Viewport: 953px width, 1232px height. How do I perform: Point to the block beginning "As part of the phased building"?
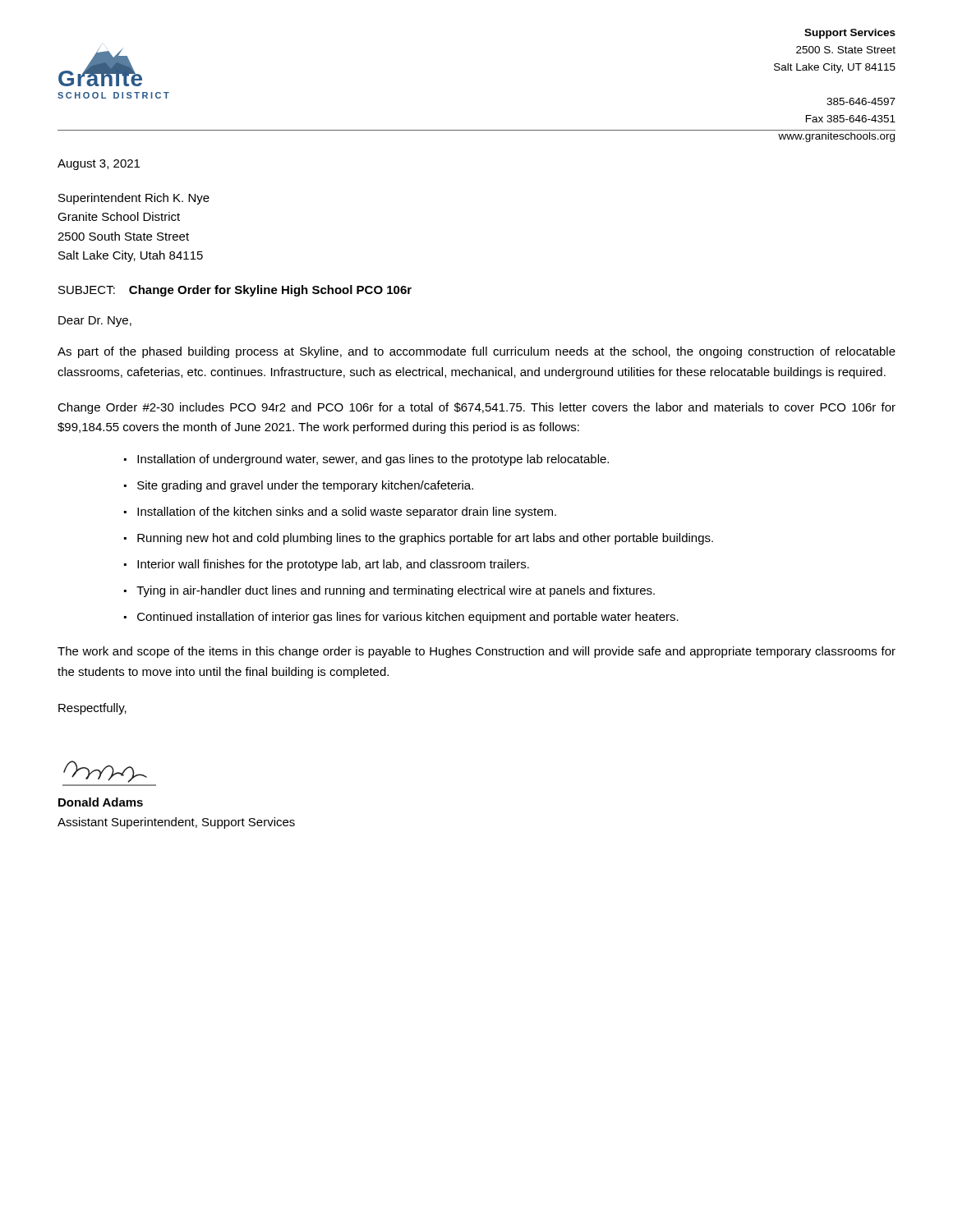click(x=476, y=361)
